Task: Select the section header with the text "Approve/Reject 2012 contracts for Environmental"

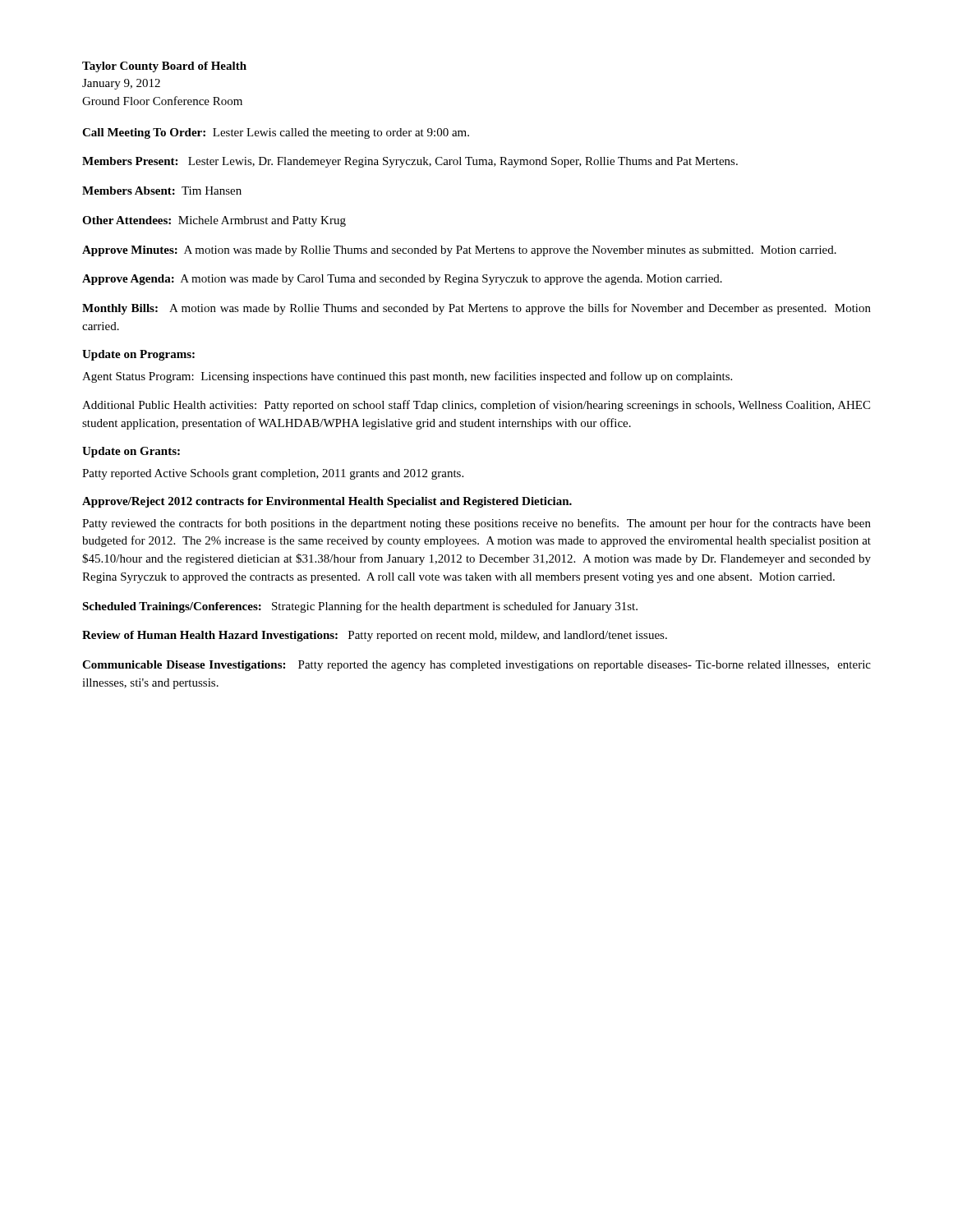Action: (327, 501)
